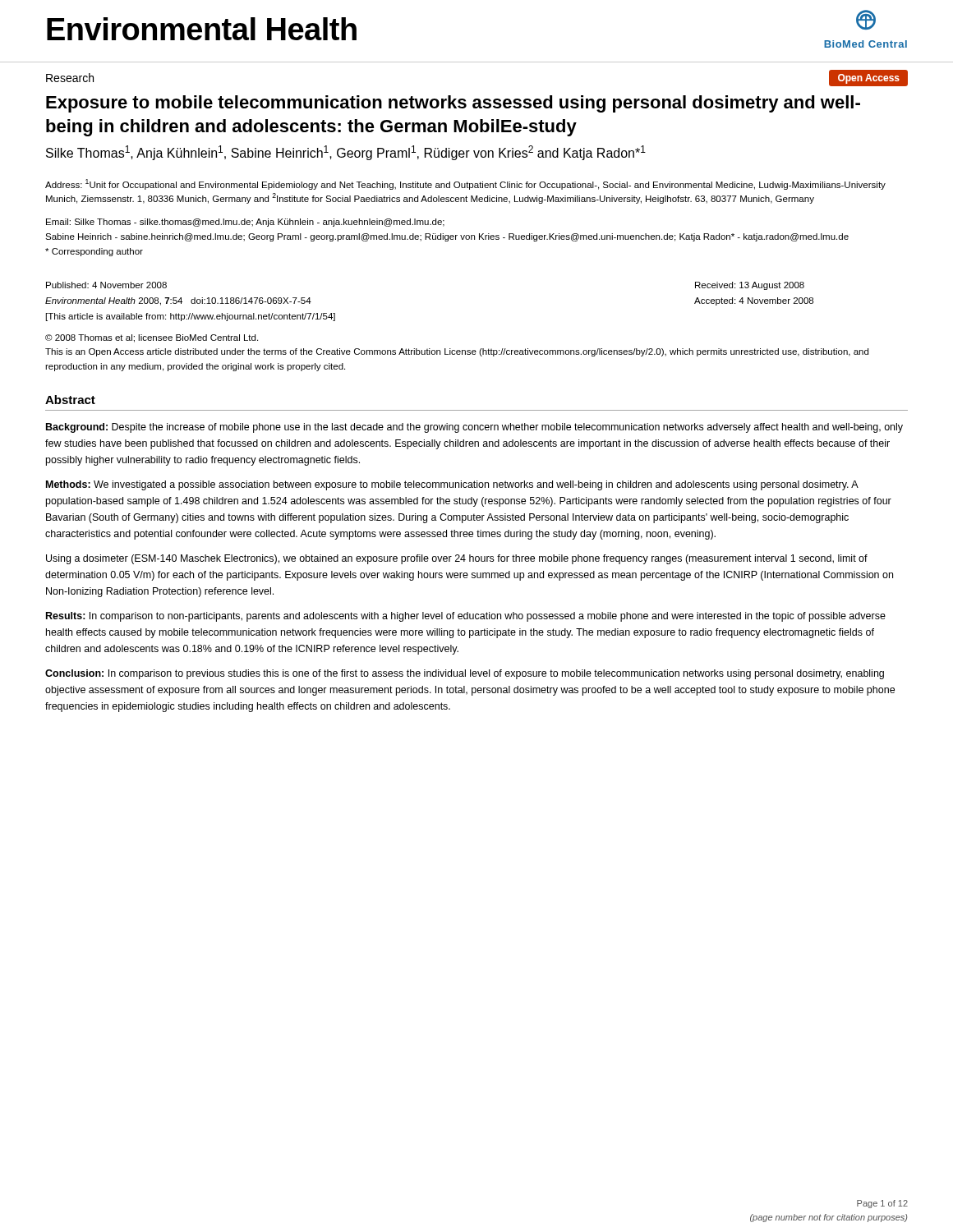This screenshot has width=953, height=1232.
Task: Click on the element starting "Address: 1Unit for"
Action: coord(465,191)
